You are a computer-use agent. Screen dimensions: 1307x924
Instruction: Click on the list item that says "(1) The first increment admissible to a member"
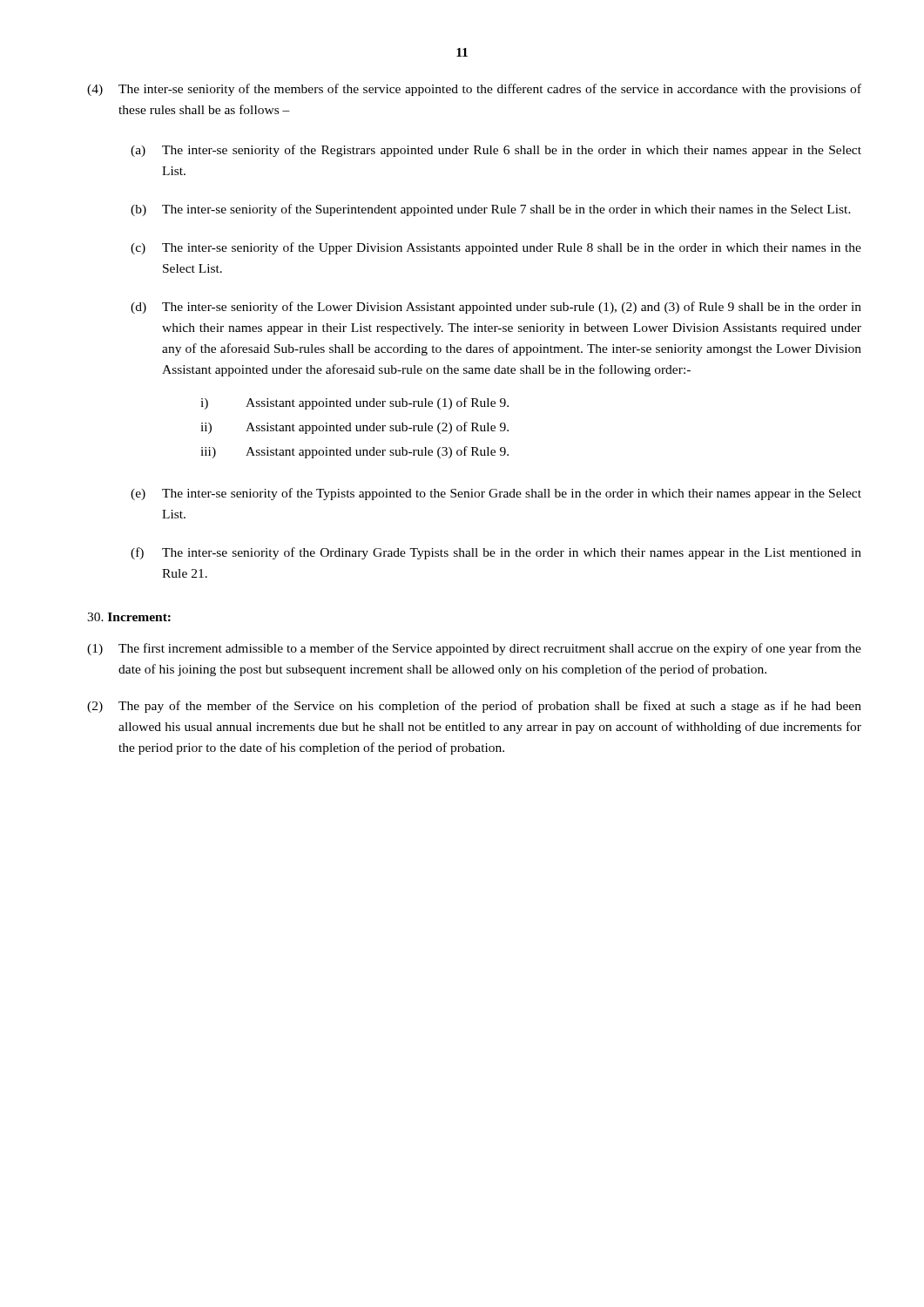pyautogui.click(x=474, y=659)
